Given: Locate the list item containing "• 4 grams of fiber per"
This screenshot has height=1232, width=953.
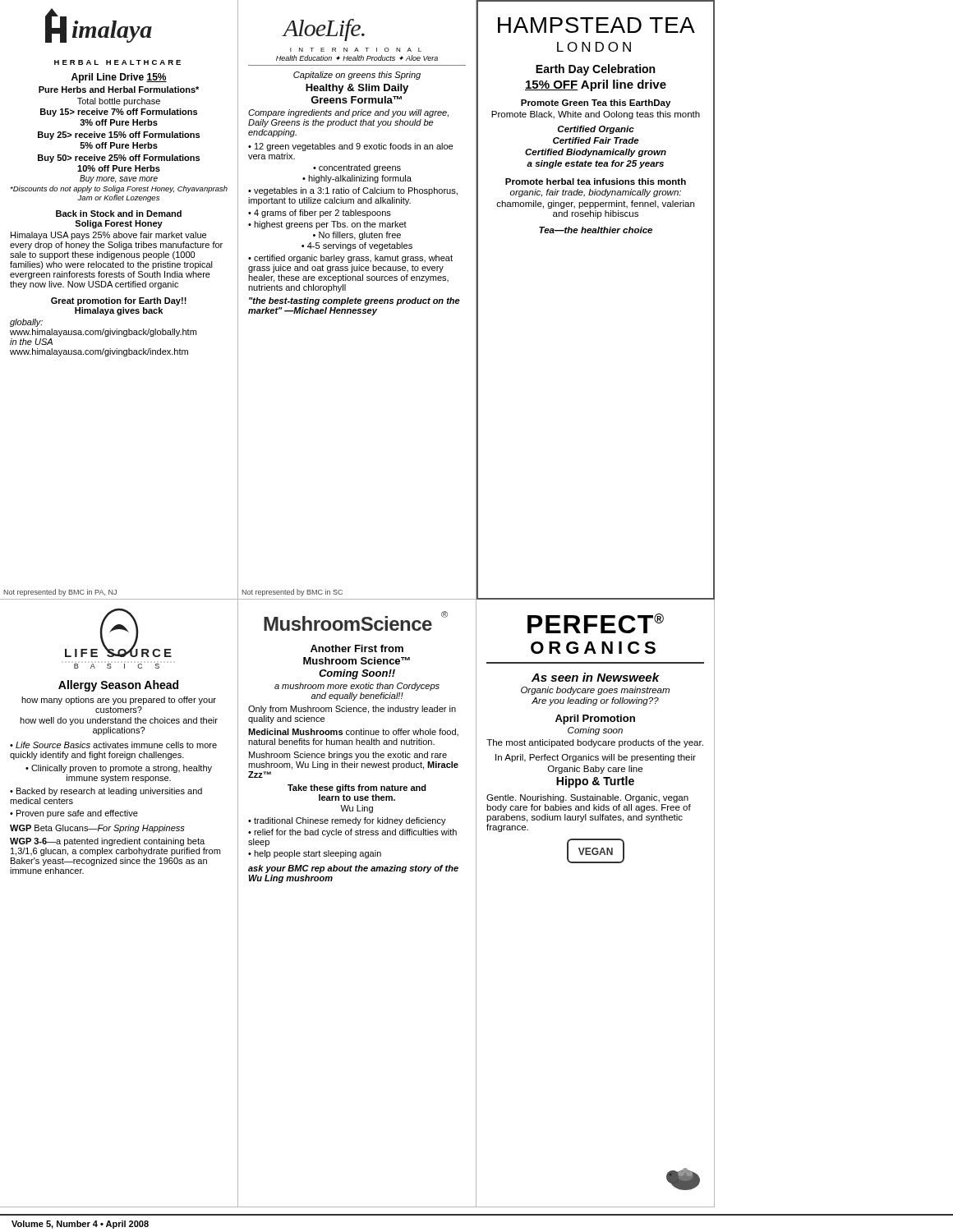Looking at the screenshot, I should click(319, 213).
